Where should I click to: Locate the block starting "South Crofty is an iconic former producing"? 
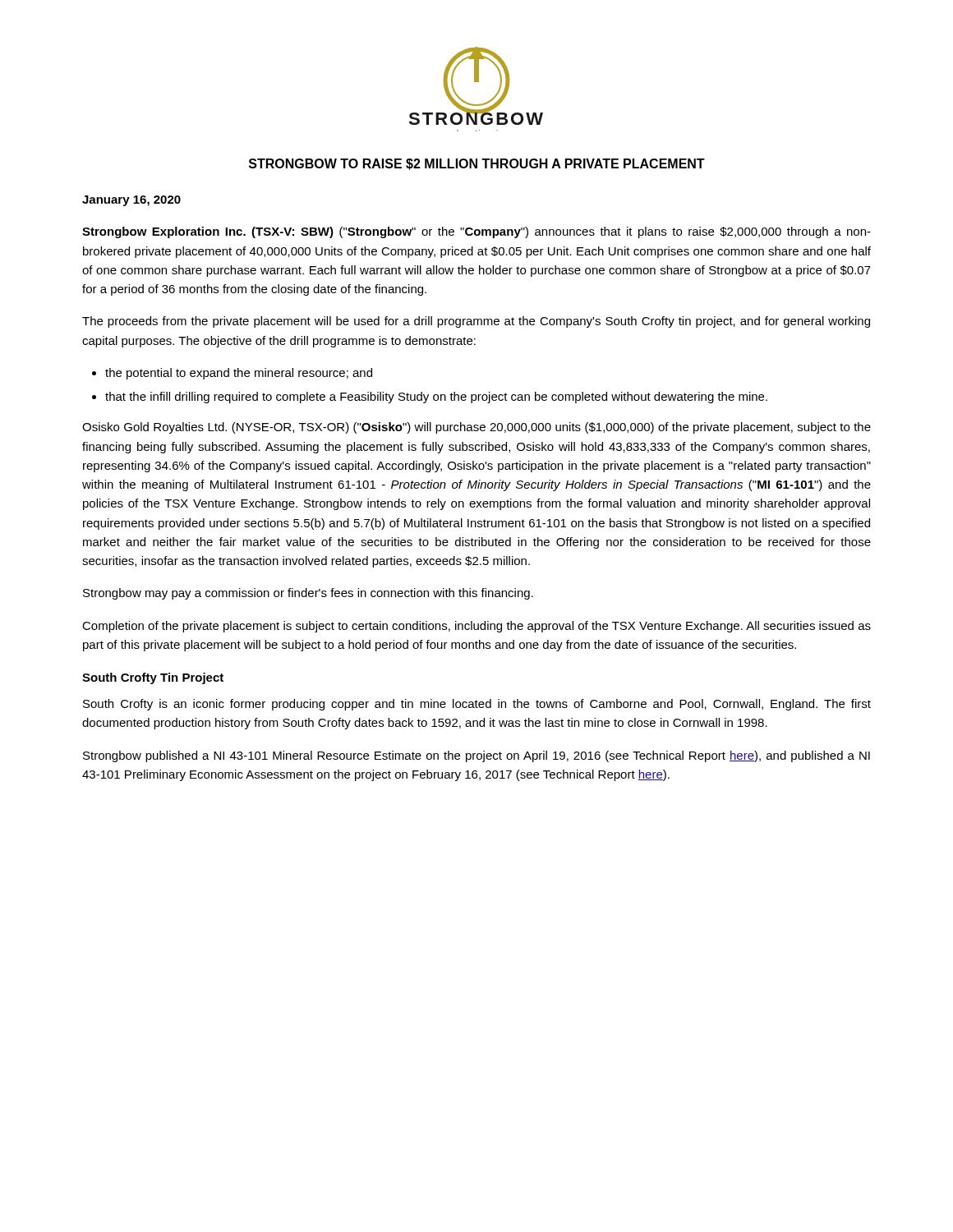tap(476, 713)
